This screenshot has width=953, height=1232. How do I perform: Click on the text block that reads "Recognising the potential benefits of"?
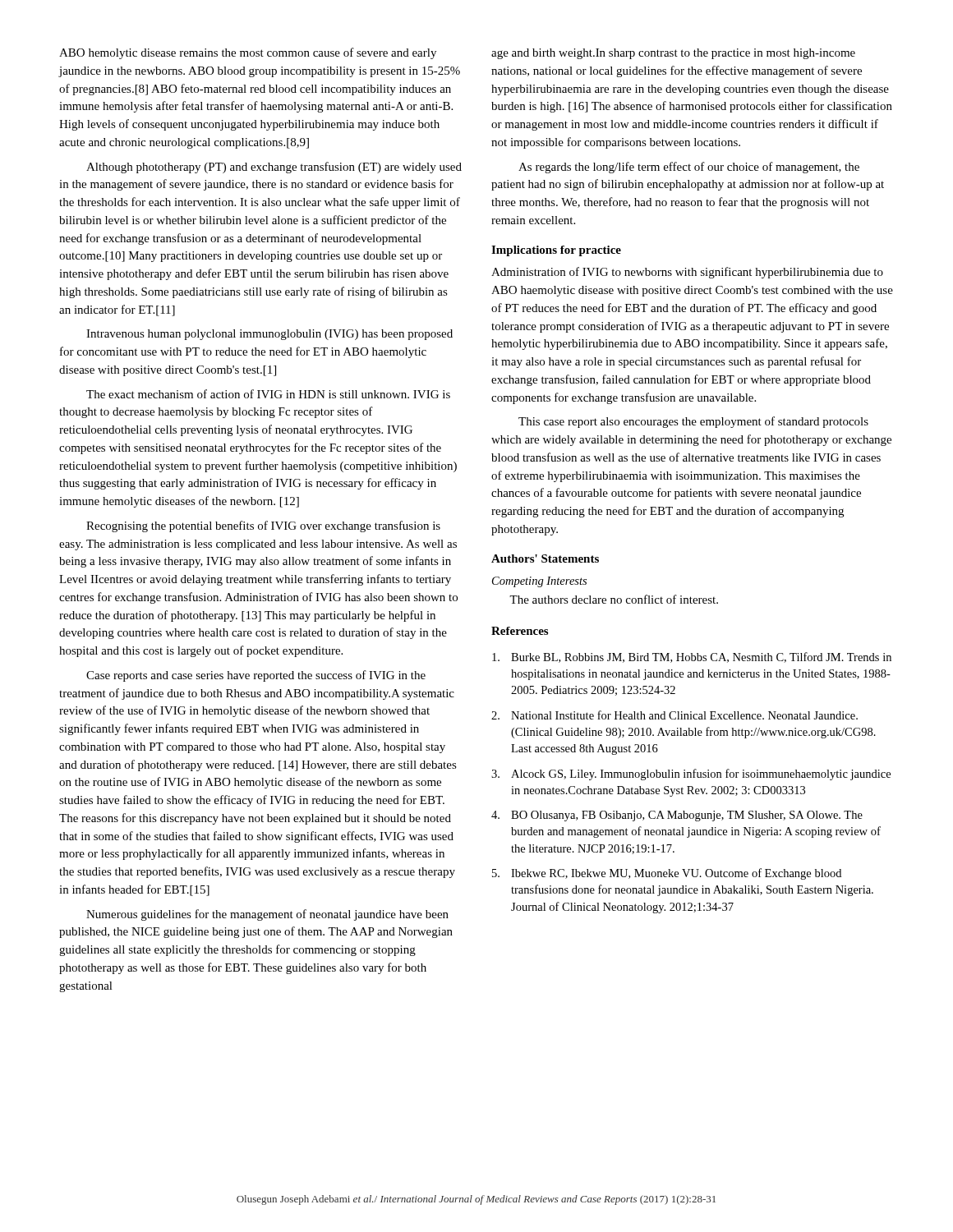tap(260, 589)
